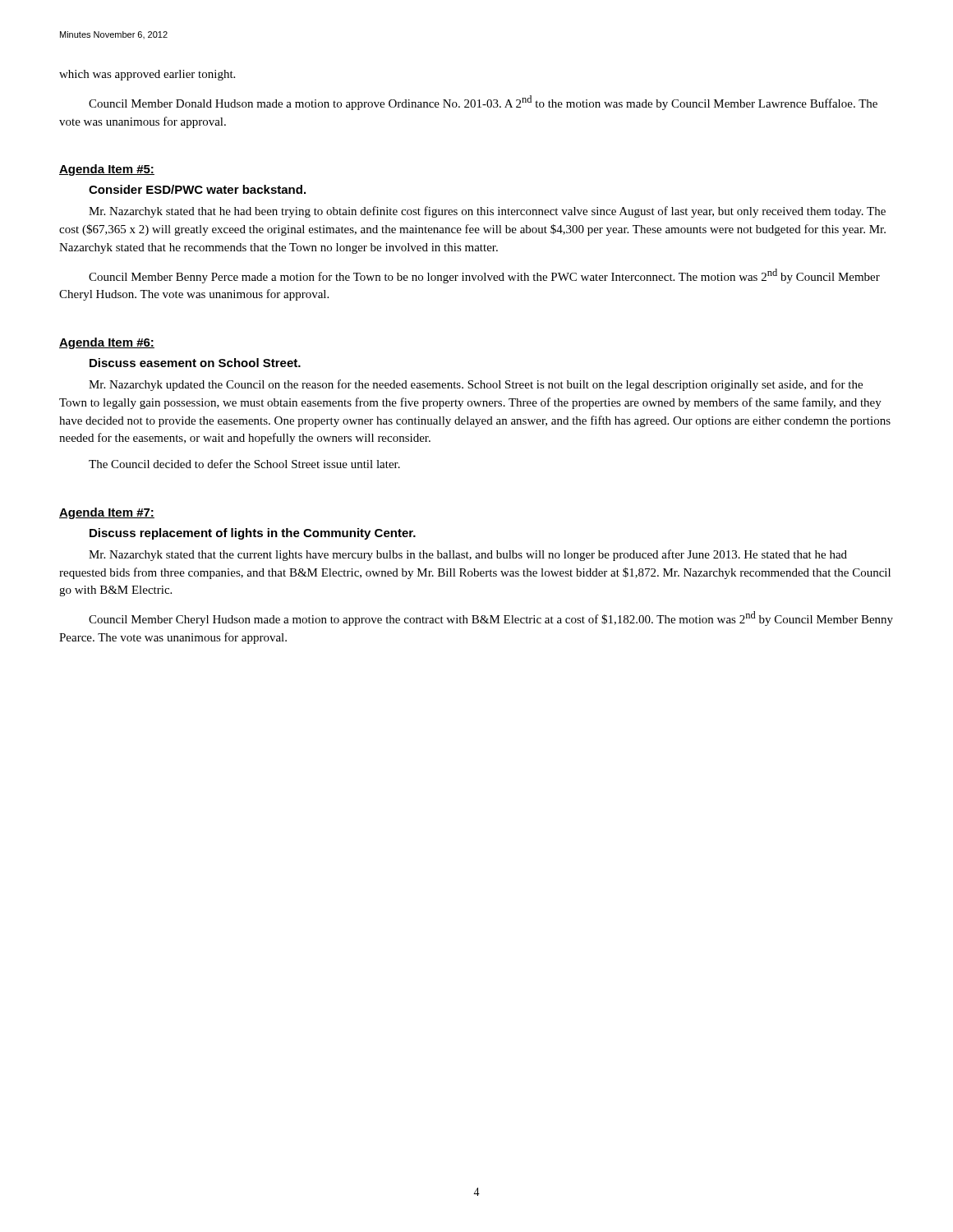The image size is (953, 1232).
Task: Navigate to the passage starting "Mr. Nazarchyk updated the"
Action: pos(475,411)
